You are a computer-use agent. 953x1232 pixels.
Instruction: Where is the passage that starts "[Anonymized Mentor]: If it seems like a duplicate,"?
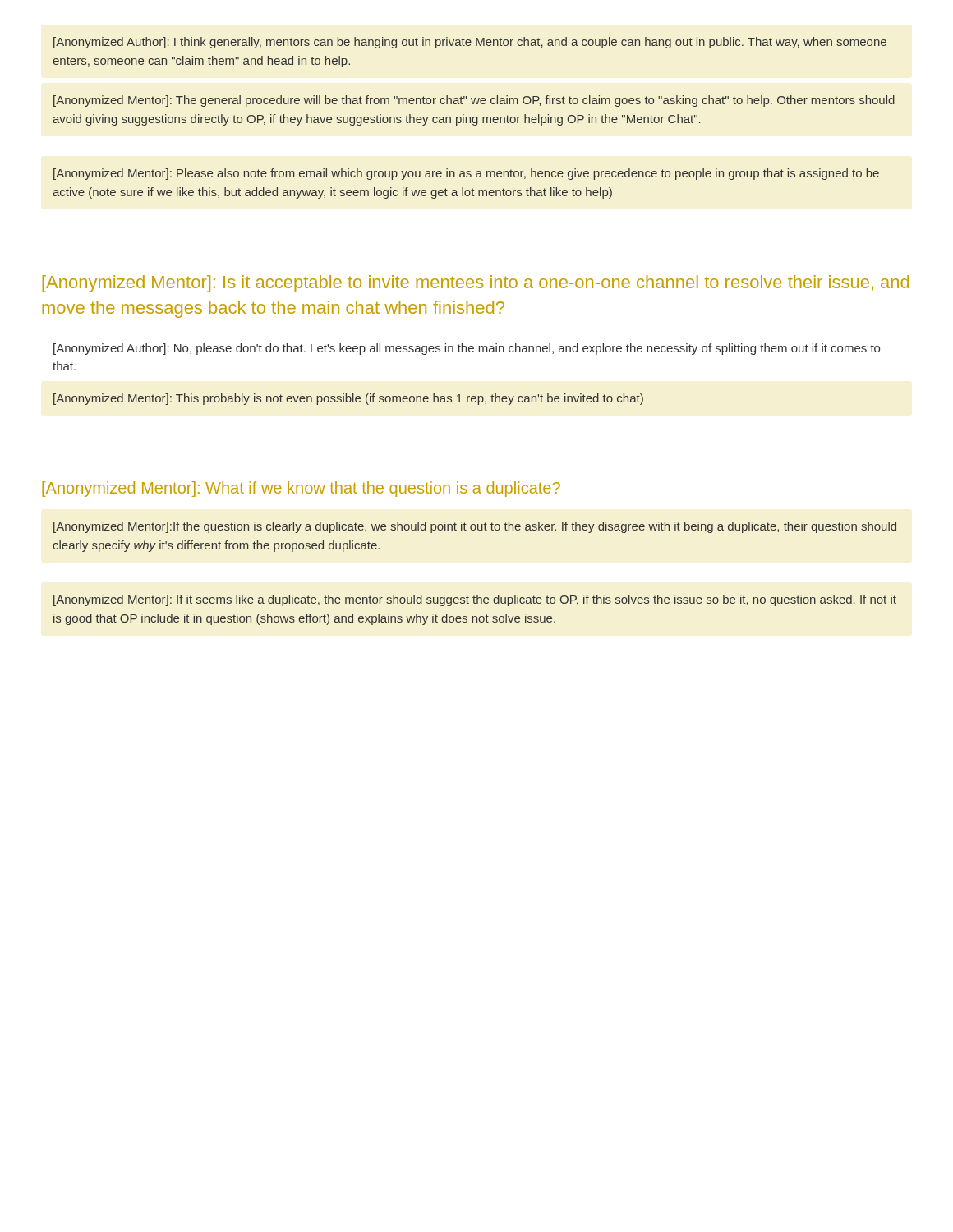coord(474,608)
